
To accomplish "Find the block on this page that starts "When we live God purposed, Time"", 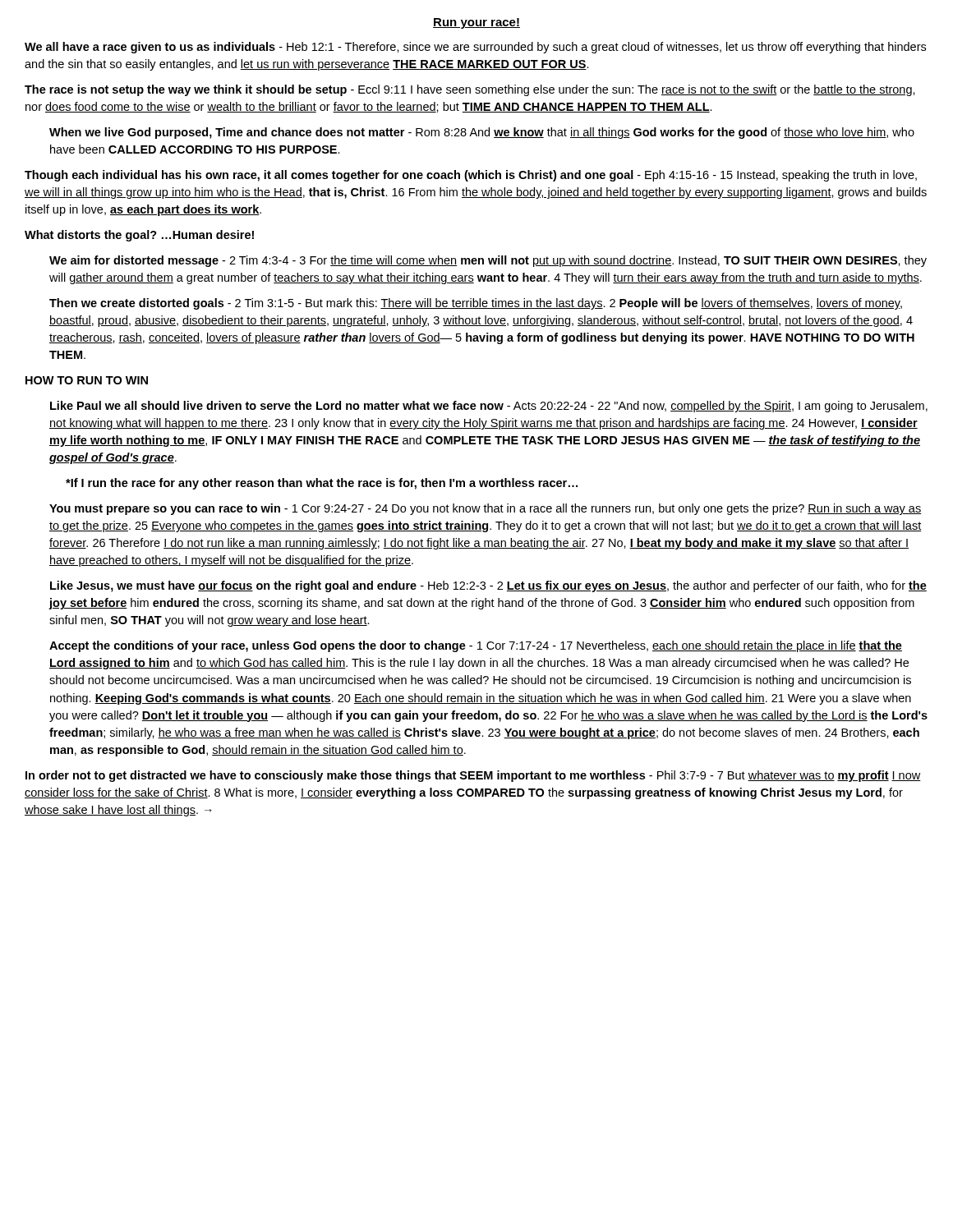I will pyautogui.click(x=482, y=141).
